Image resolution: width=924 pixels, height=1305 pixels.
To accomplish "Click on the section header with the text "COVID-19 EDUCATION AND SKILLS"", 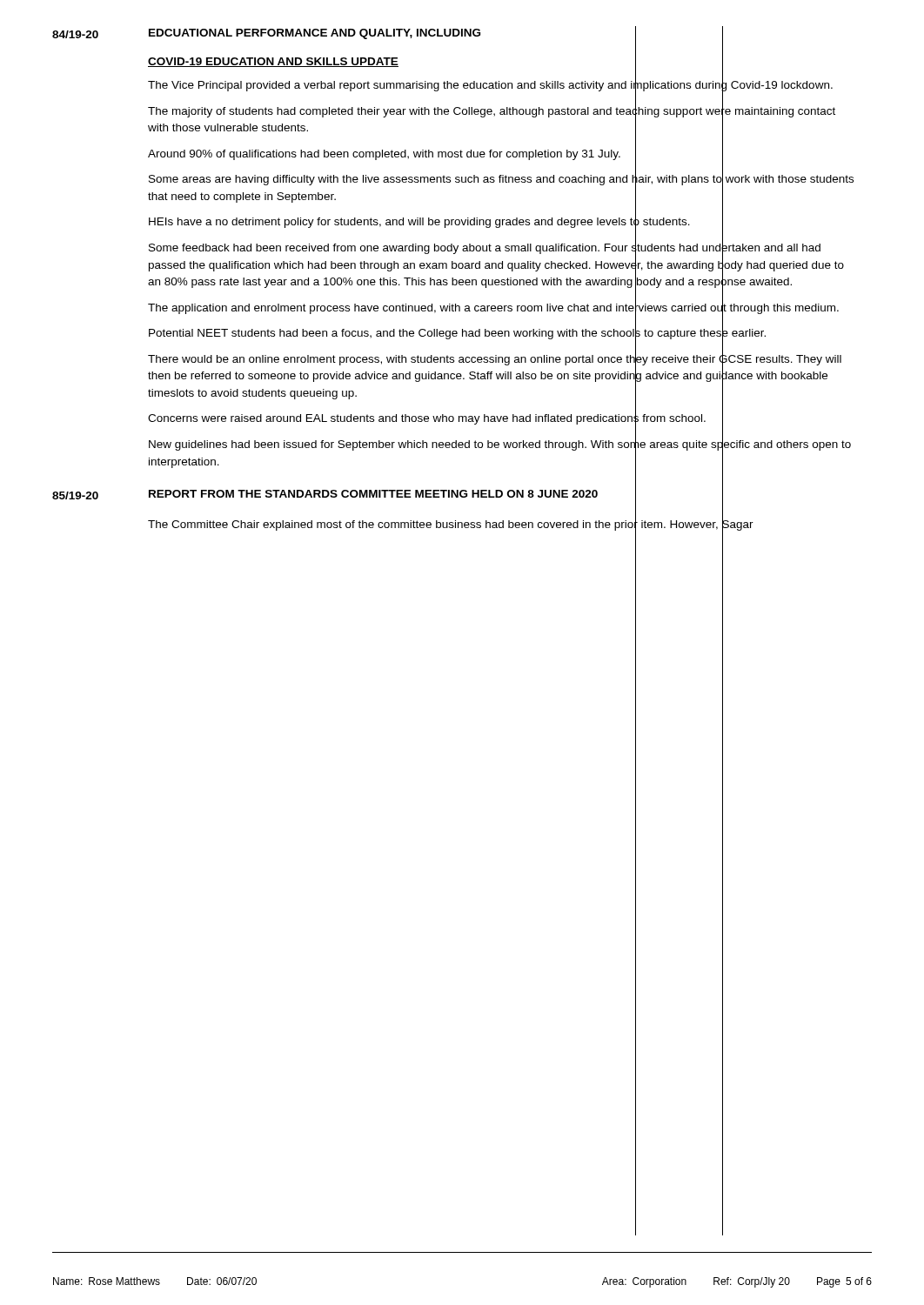I will click(x=273, y=61).
